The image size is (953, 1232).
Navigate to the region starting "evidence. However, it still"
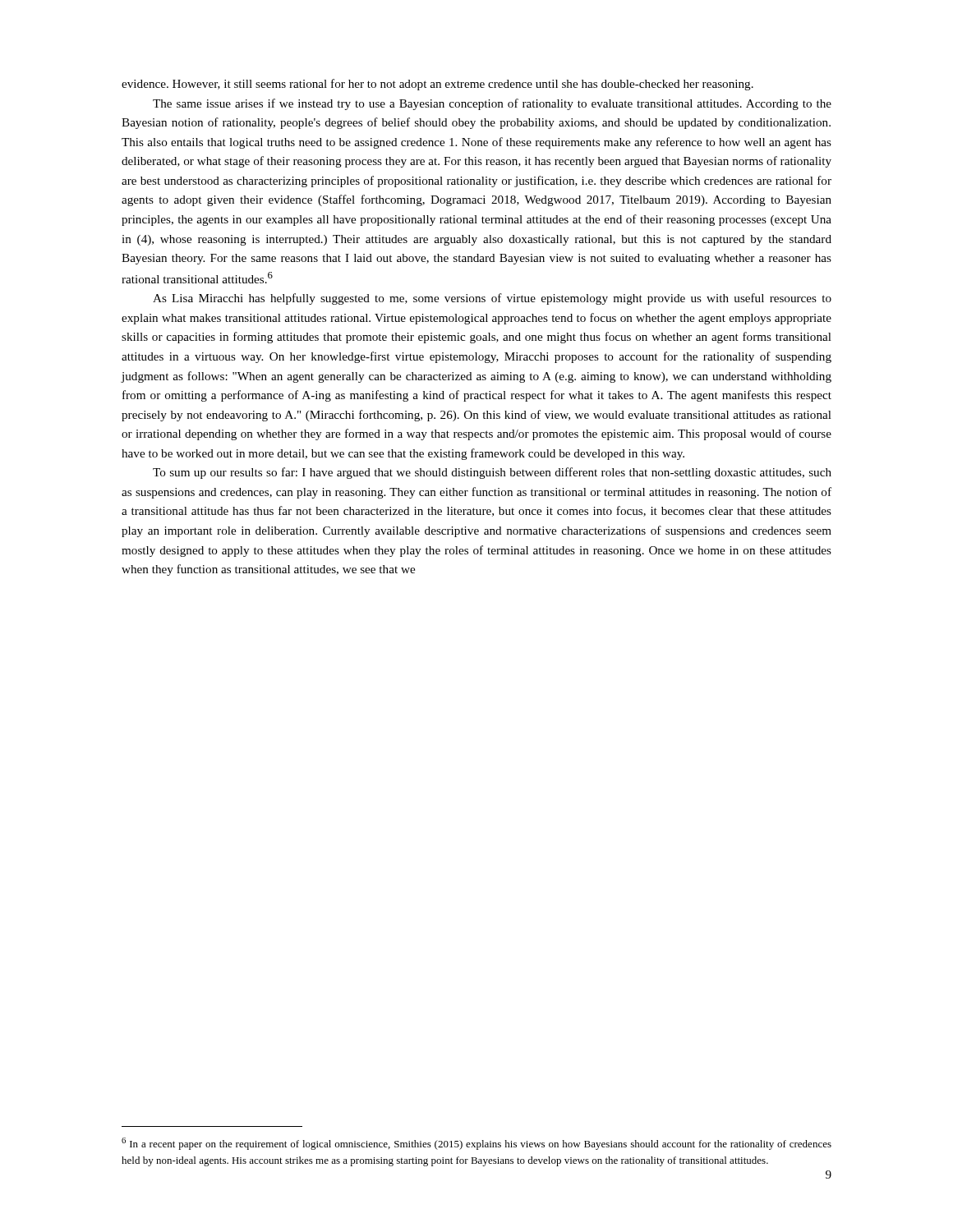point(476,326)
